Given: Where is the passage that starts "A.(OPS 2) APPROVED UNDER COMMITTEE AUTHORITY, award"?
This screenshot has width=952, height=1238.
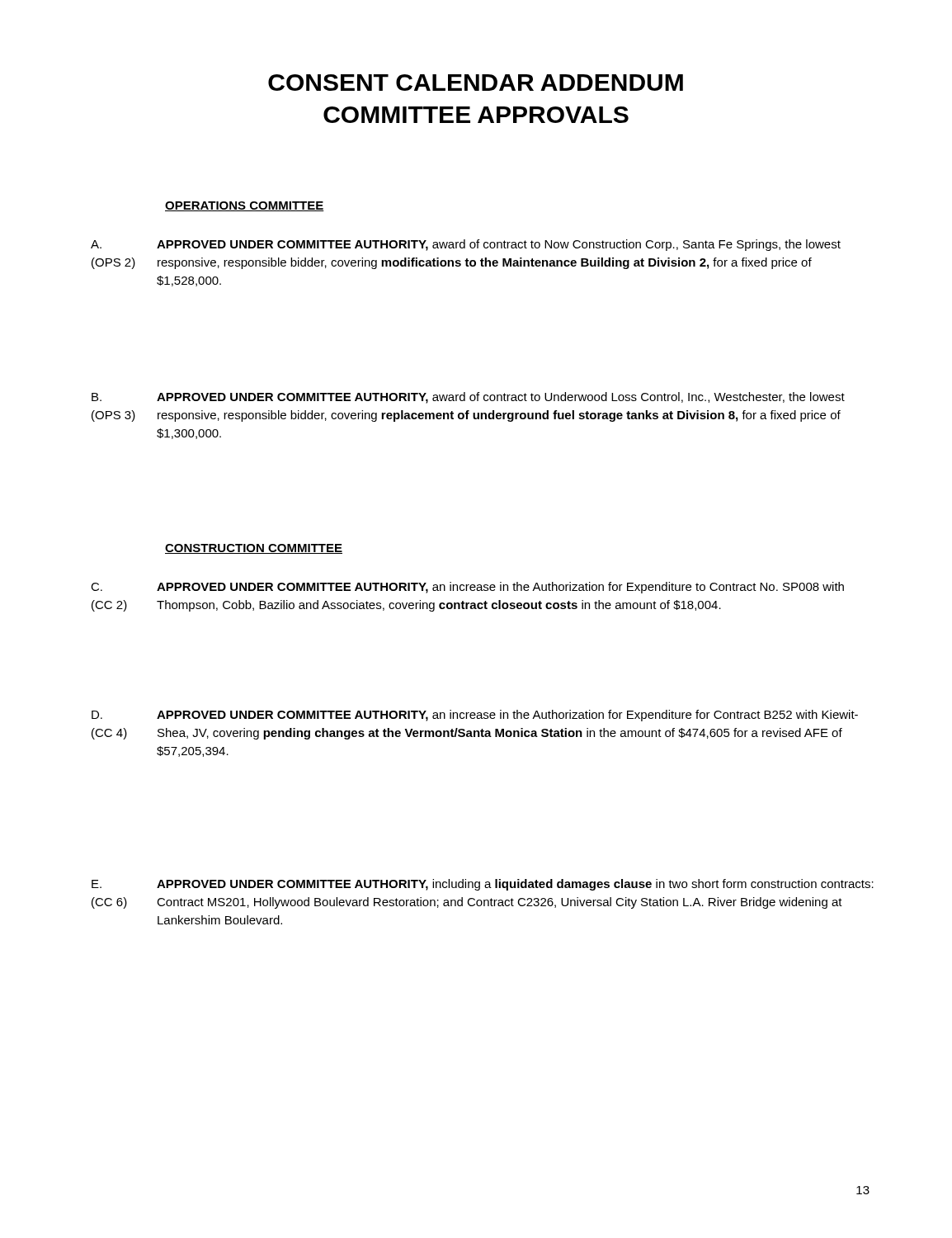Looking at the screenshot, I should [484, 262].
